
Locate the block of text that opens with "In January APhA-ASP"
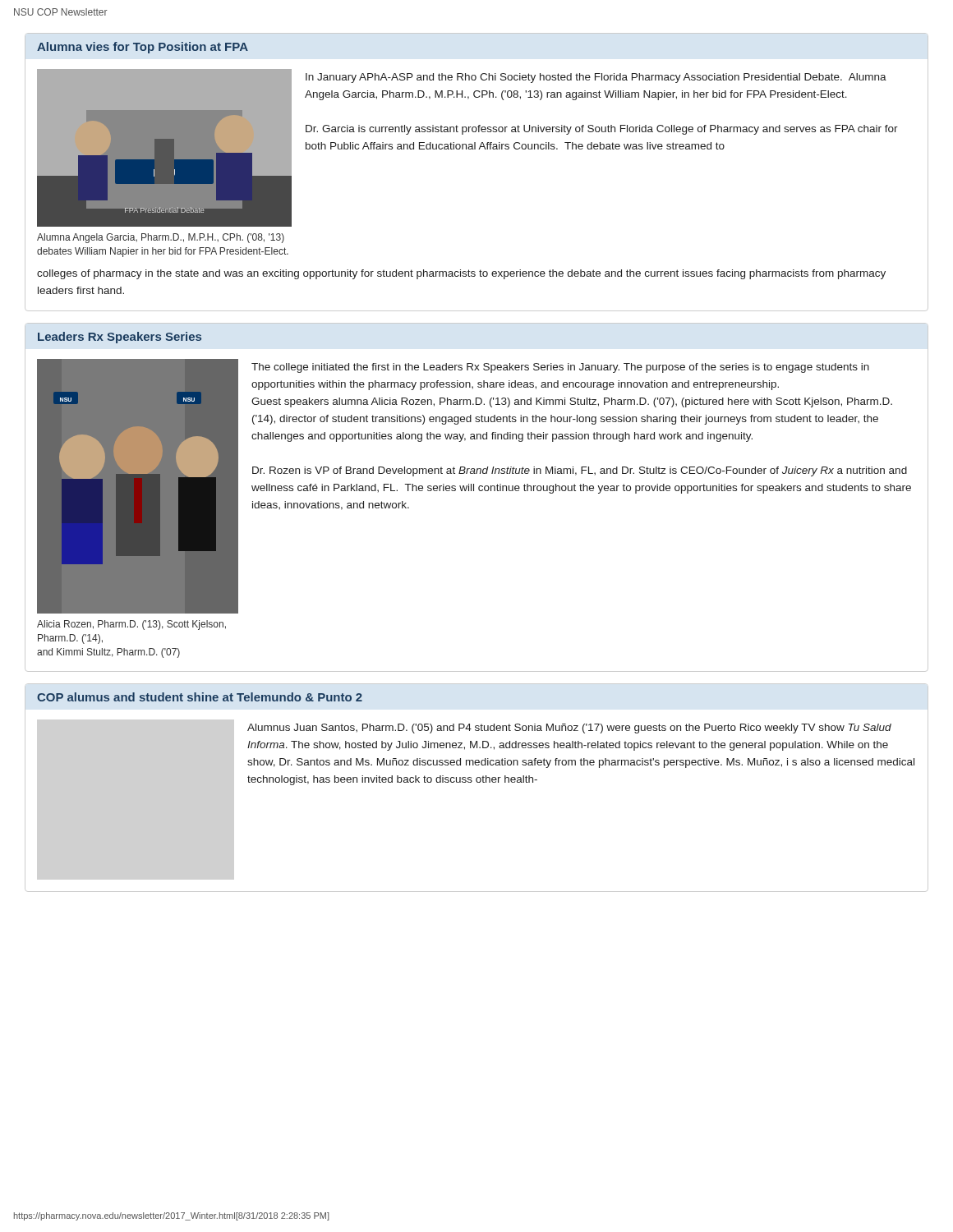click(596, 78)
